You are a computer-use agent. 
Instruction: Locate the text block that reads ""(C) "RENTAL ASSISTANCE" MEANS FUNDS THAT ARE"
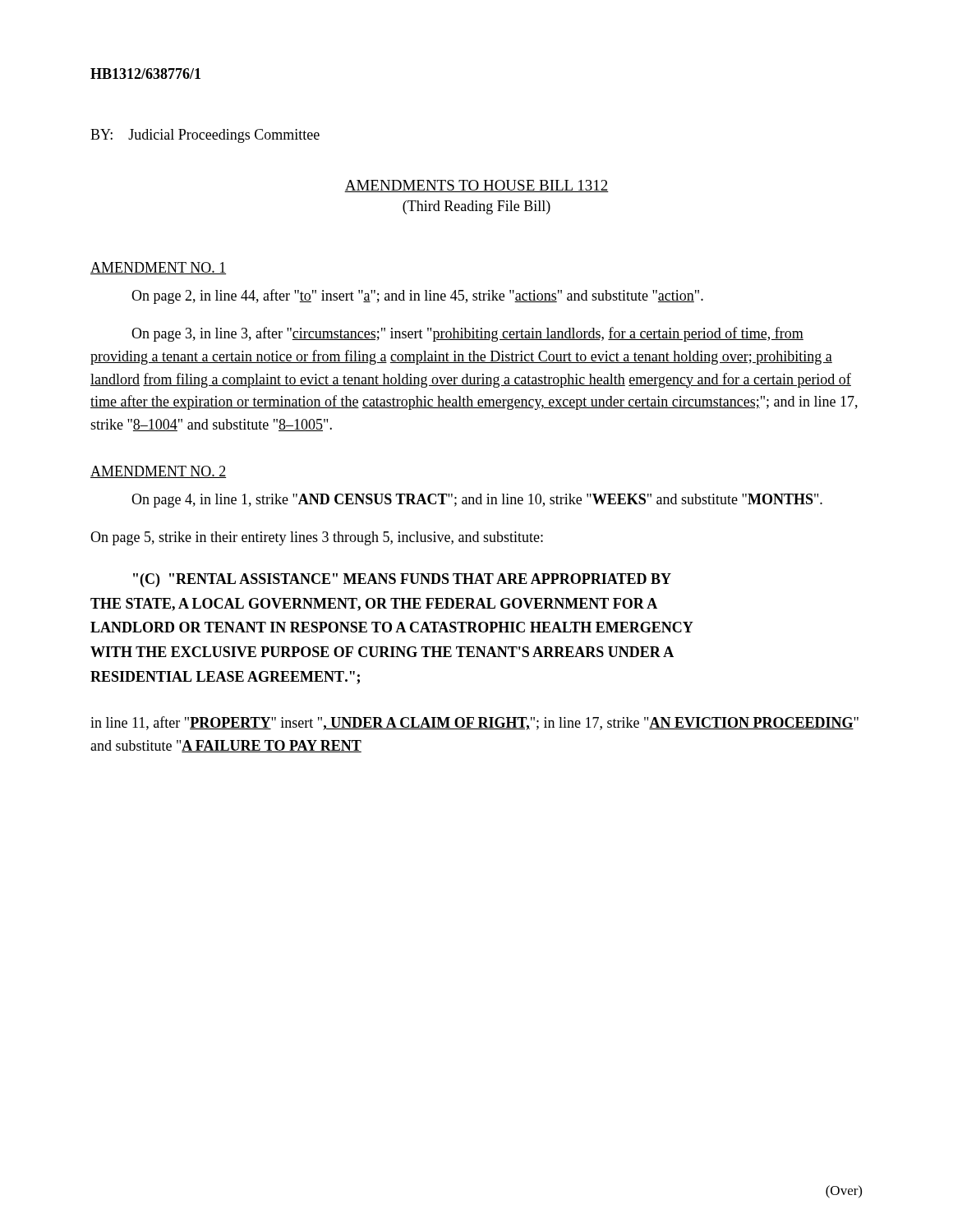(392, 628)
